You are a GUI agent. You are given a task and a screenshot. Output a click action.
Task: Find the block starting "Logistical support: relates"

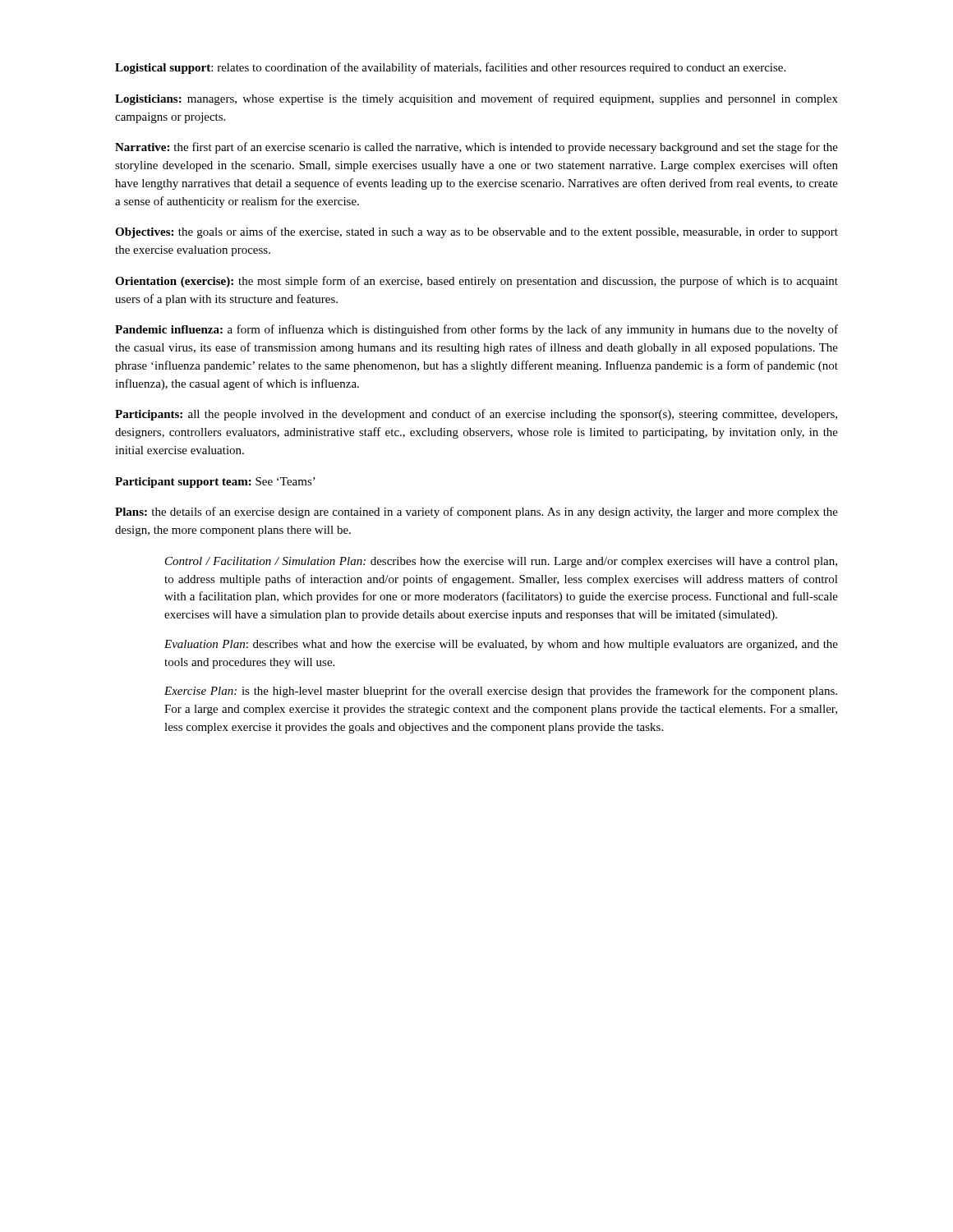451,67
